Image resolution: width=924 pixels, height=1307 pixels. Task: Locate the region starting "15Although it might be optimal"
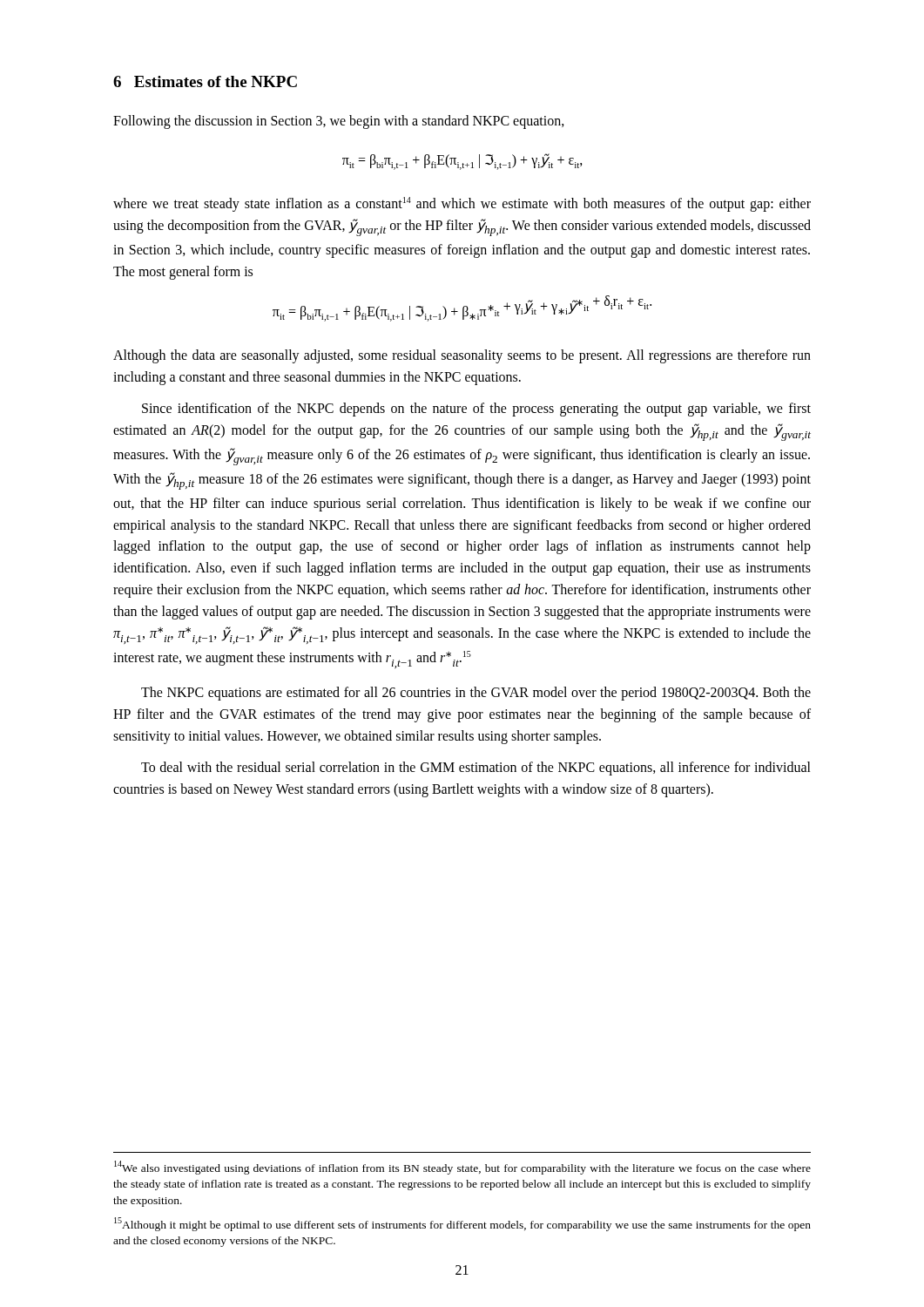click(462, 1231)
